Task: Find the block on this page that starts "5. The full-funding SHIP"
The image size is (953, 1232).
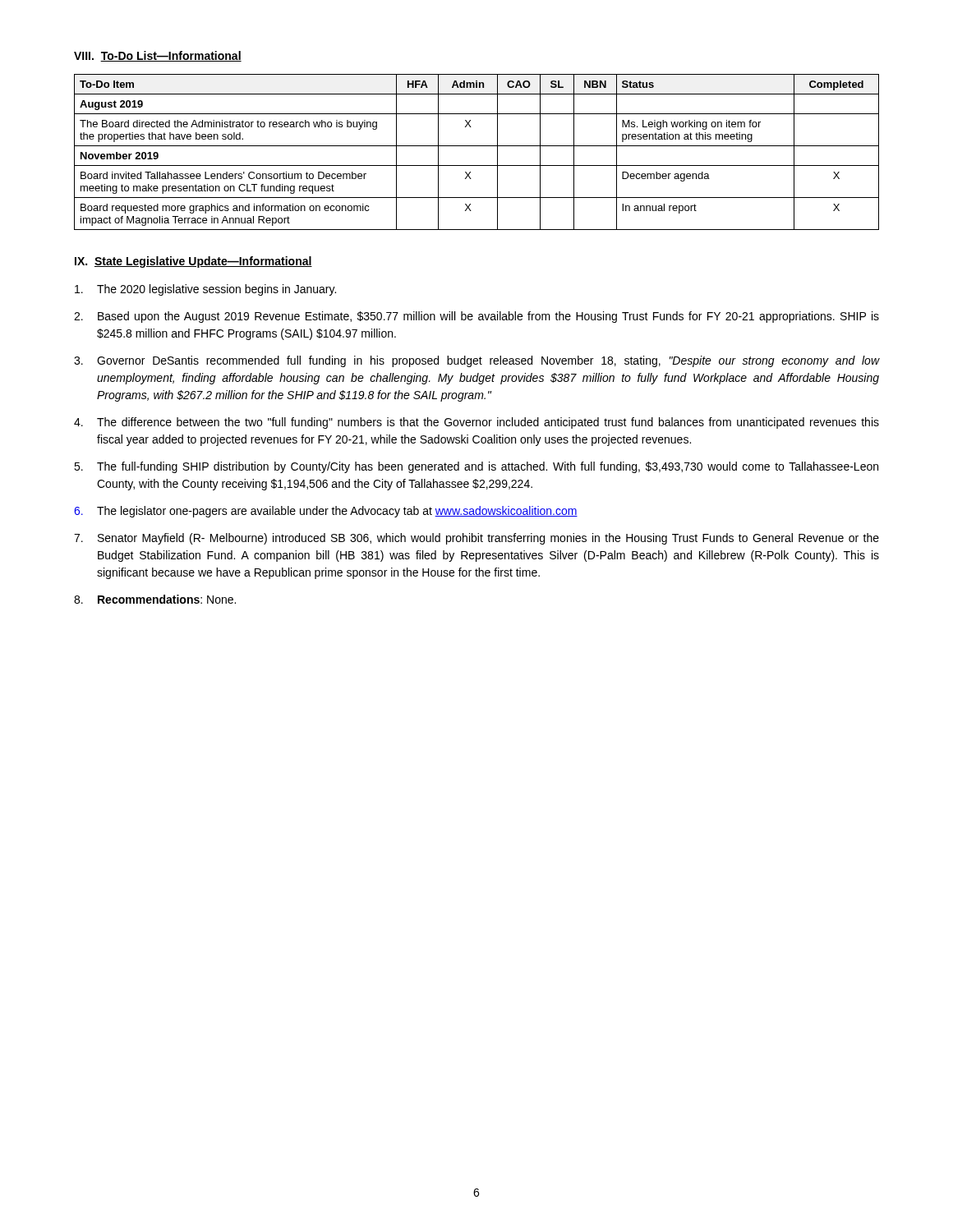Action: coord(476,476)
